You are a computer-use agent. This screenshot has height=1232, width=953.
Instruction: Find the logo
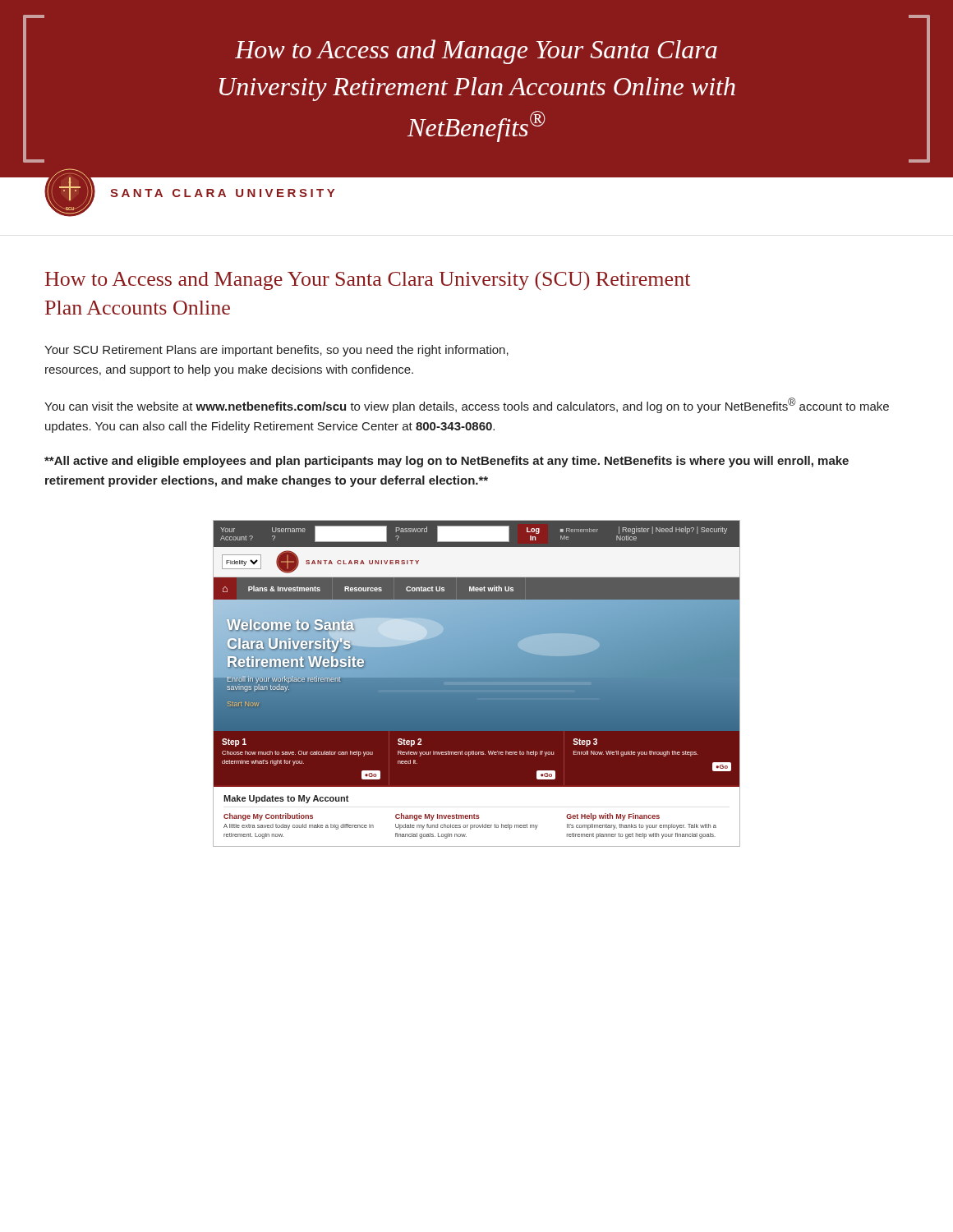coord(77,193)
